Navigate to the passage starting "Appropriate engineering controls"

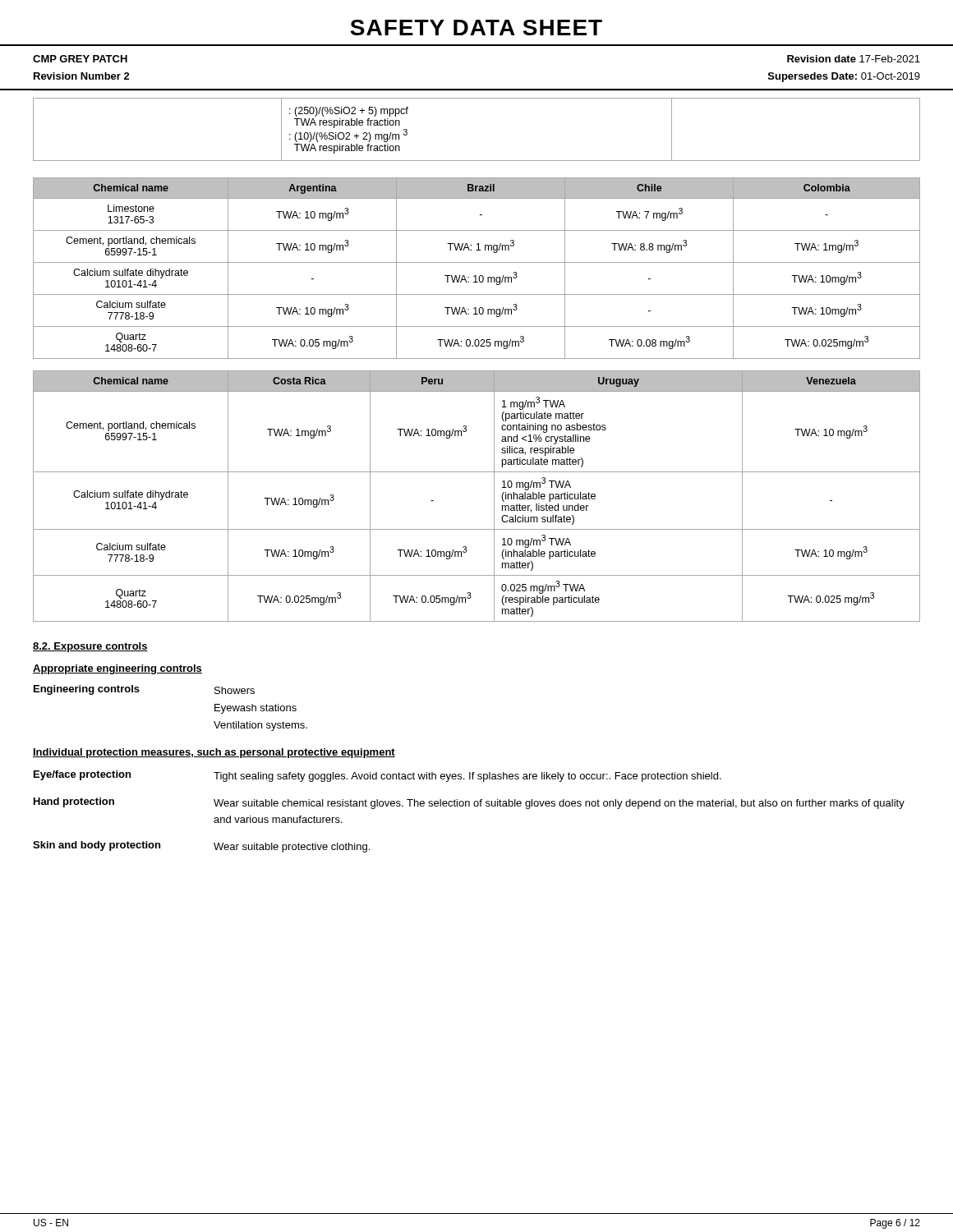(x=117, y=668)
